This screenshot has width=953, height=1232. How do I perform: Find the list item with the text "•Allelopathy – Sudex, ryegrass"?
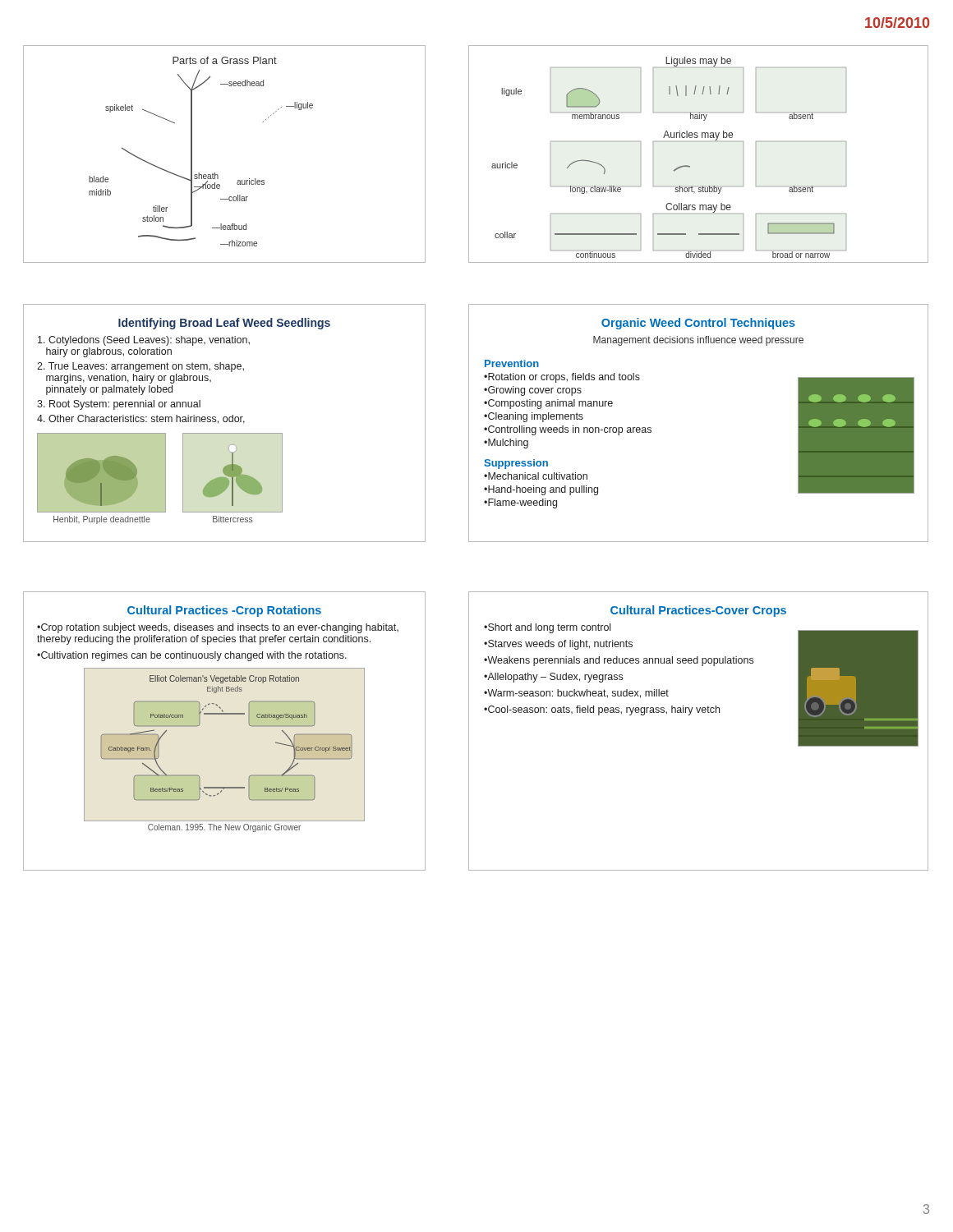pyautogui.click(x=554, y=677)
